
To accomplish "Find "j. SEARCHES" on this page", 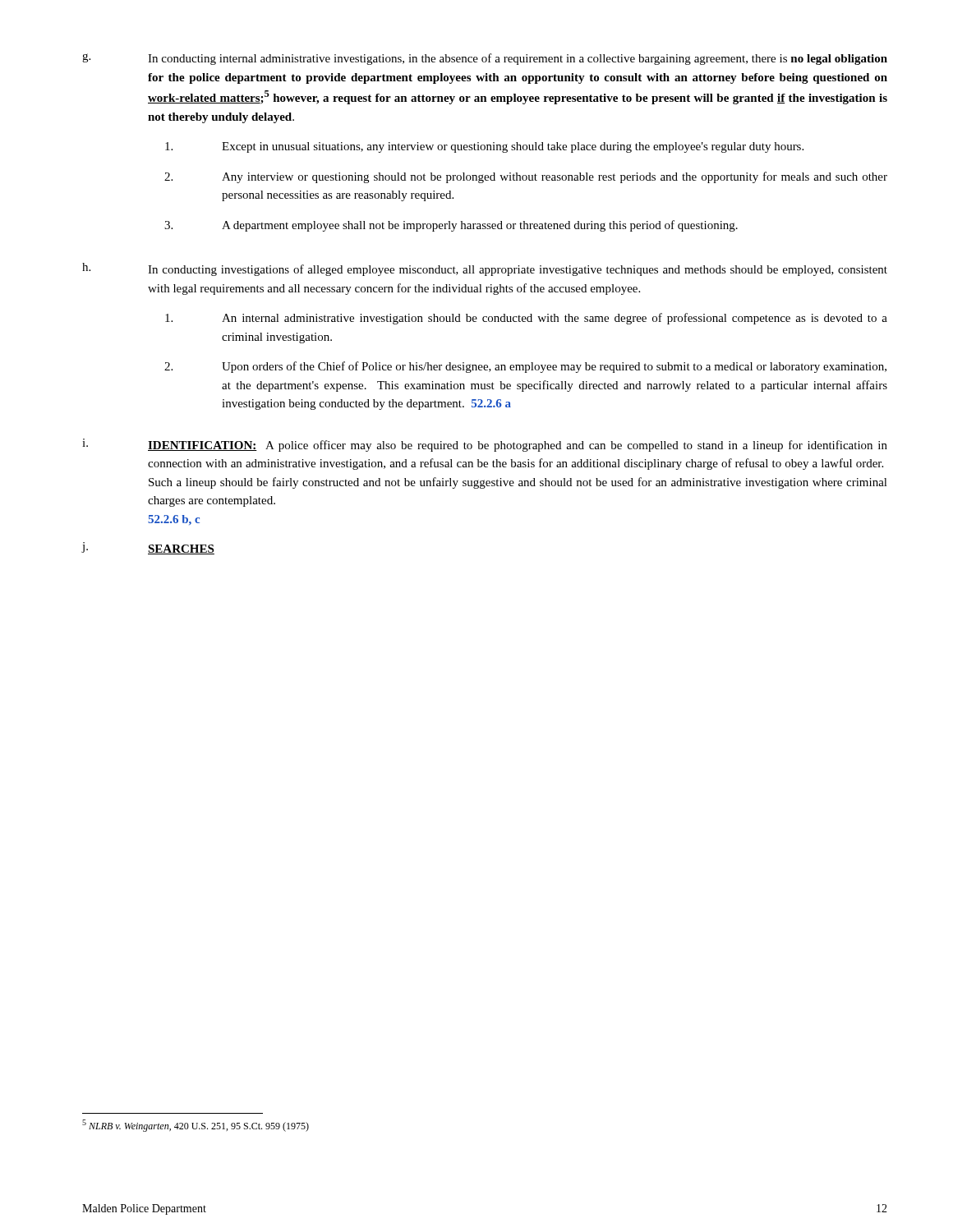I will (148, 548).
